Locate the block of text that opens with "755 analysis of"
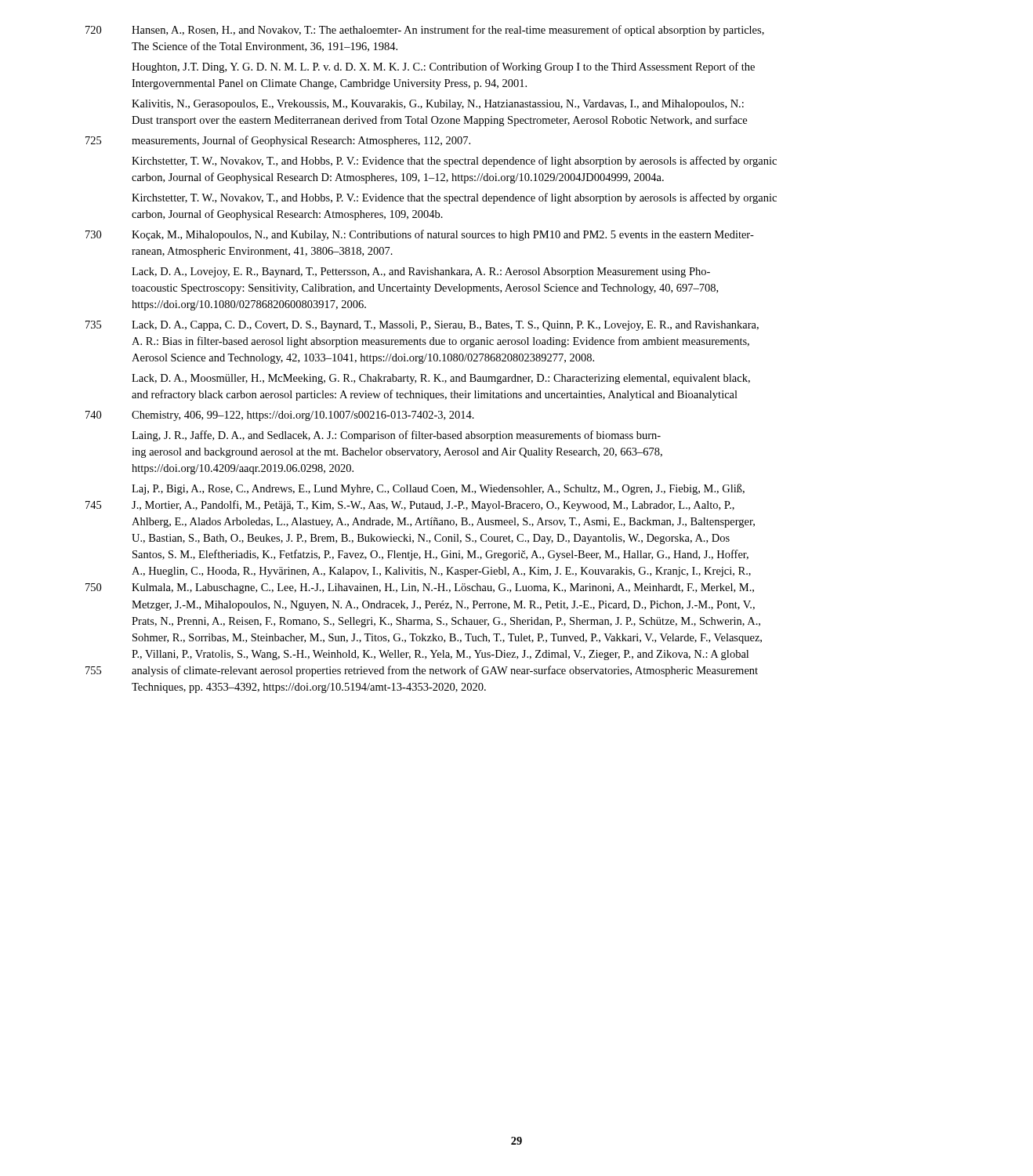The height and width of the screenshot is (1176, 1033). click(527, 679)
